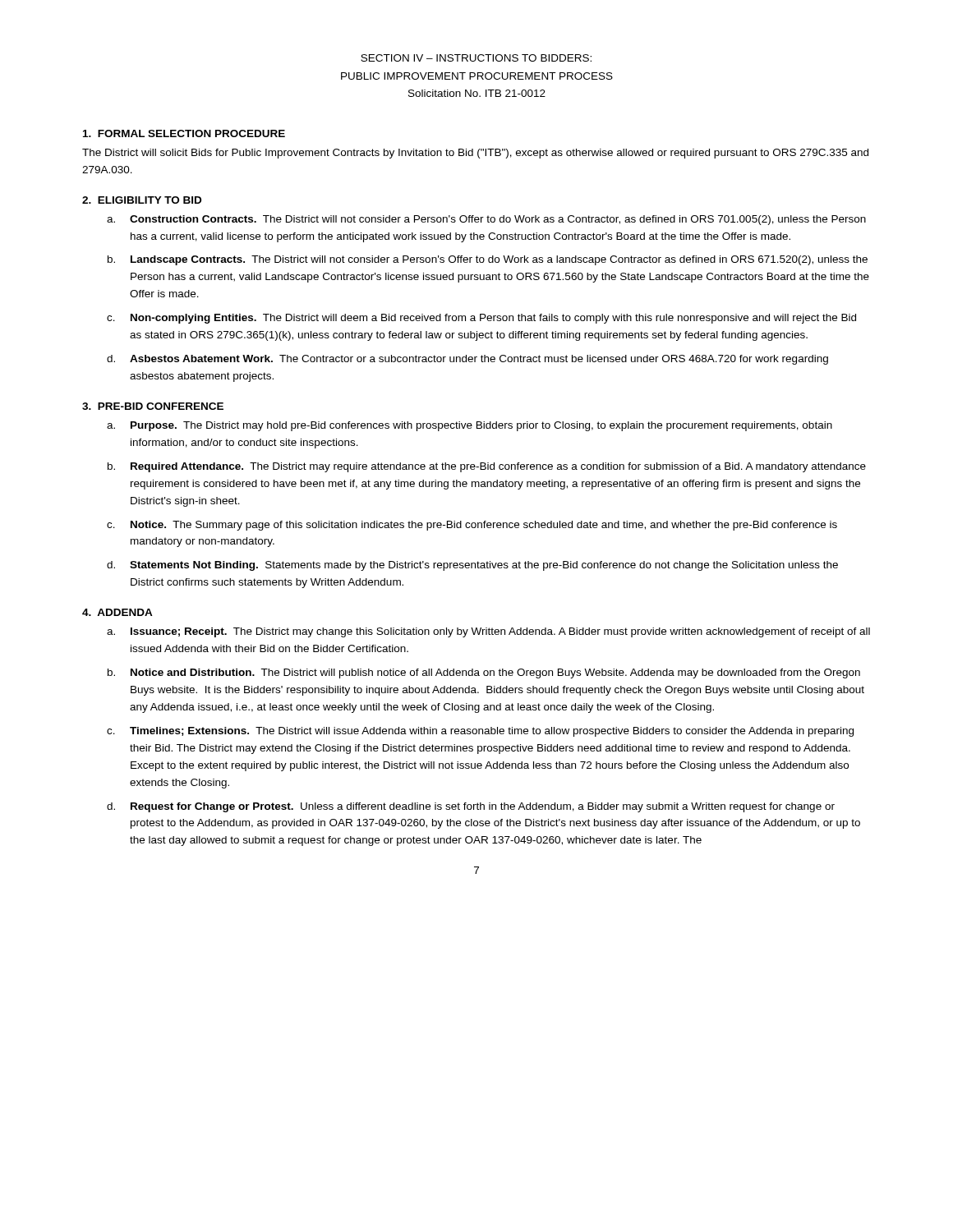Locate the text "4. ADDENDA"

click(x=117, y=612)
